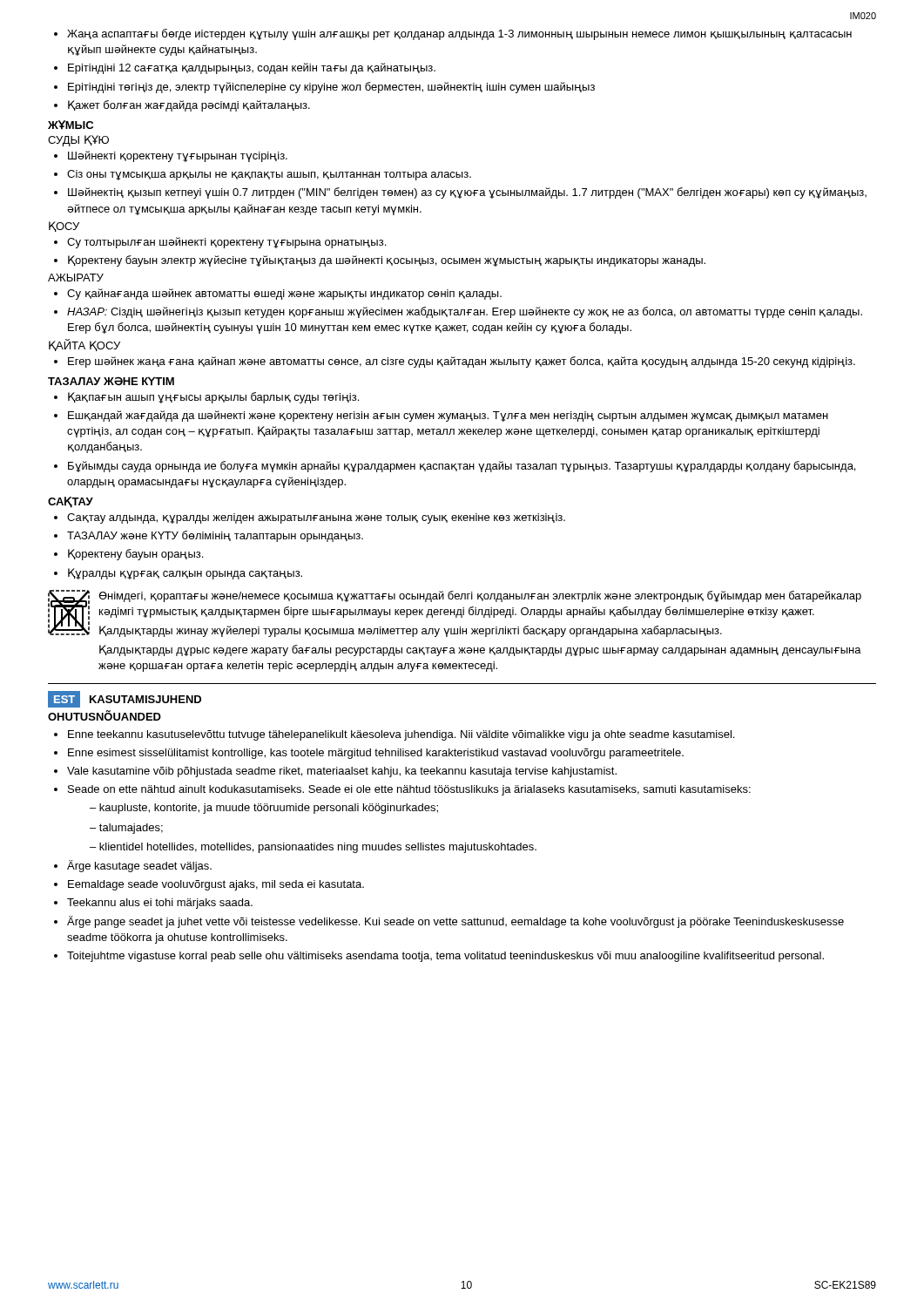Navigate to the region starting "Ärge pange seadet"
This screenshot has height=1307, width=924.
[x=462, y=929]
